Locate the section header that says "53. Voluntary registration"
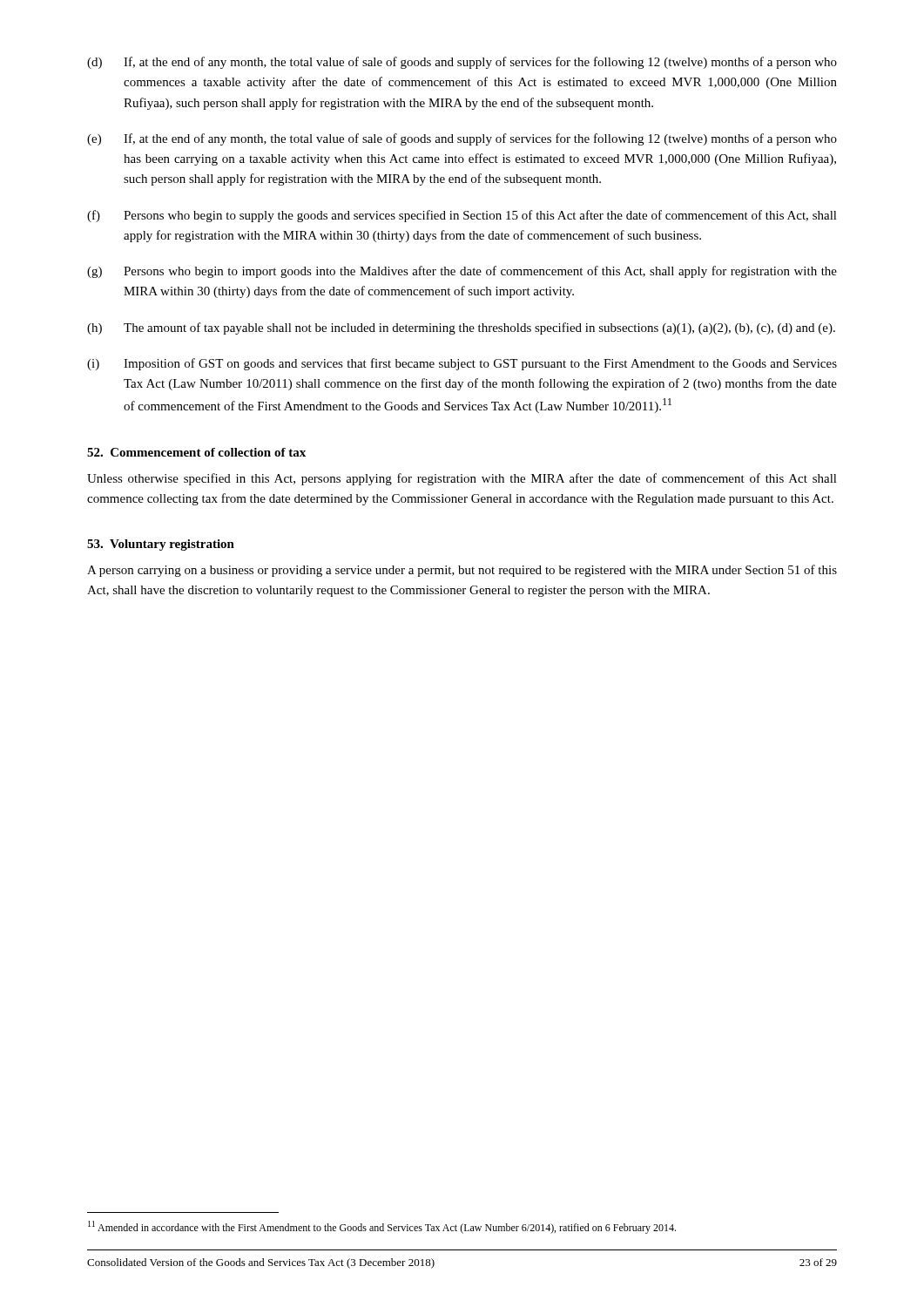Viewport: 924px width, 1307px height. click(161, 544)
